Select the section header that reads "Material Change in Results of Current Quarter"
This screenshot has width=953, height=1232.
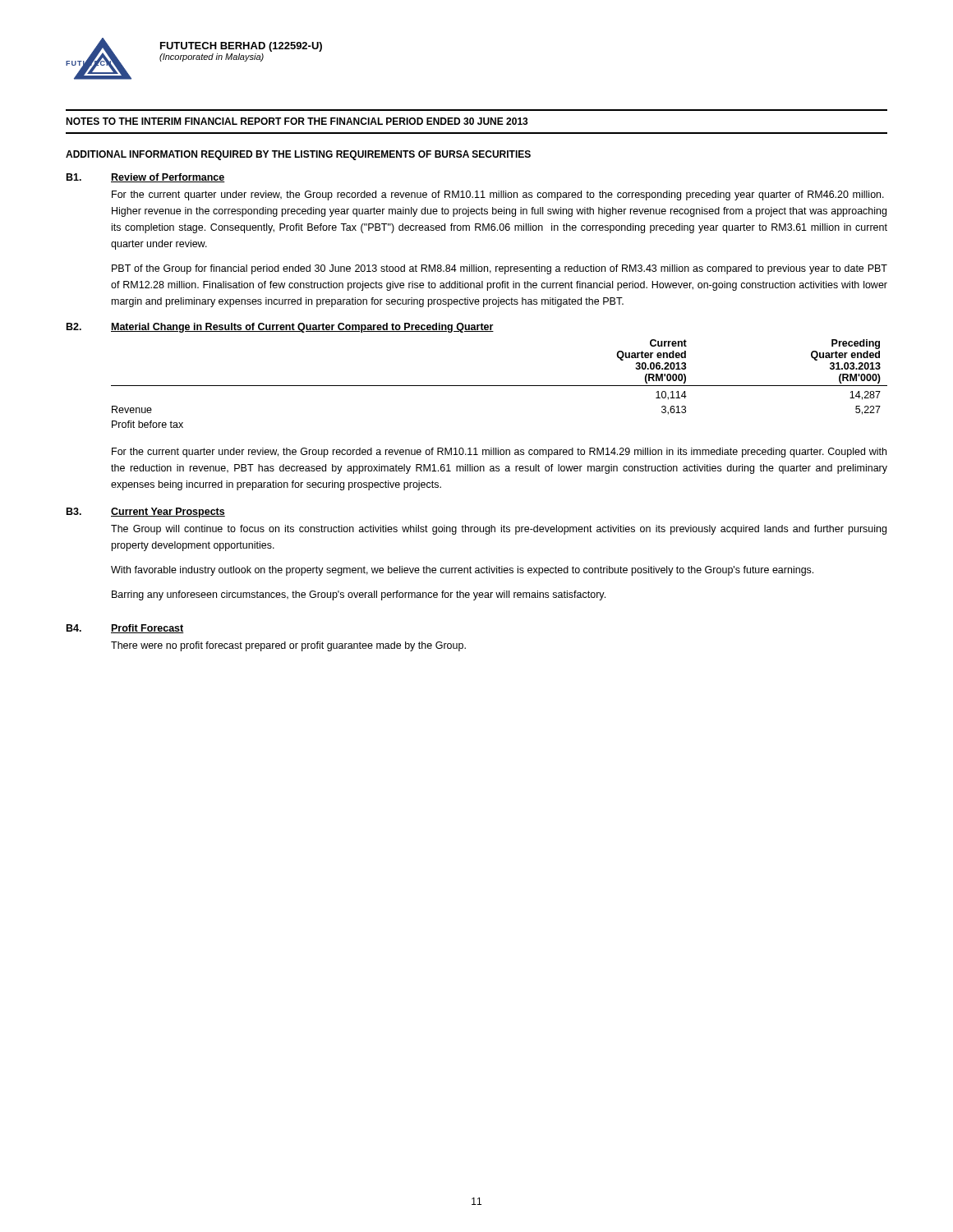tap(302, 327)
